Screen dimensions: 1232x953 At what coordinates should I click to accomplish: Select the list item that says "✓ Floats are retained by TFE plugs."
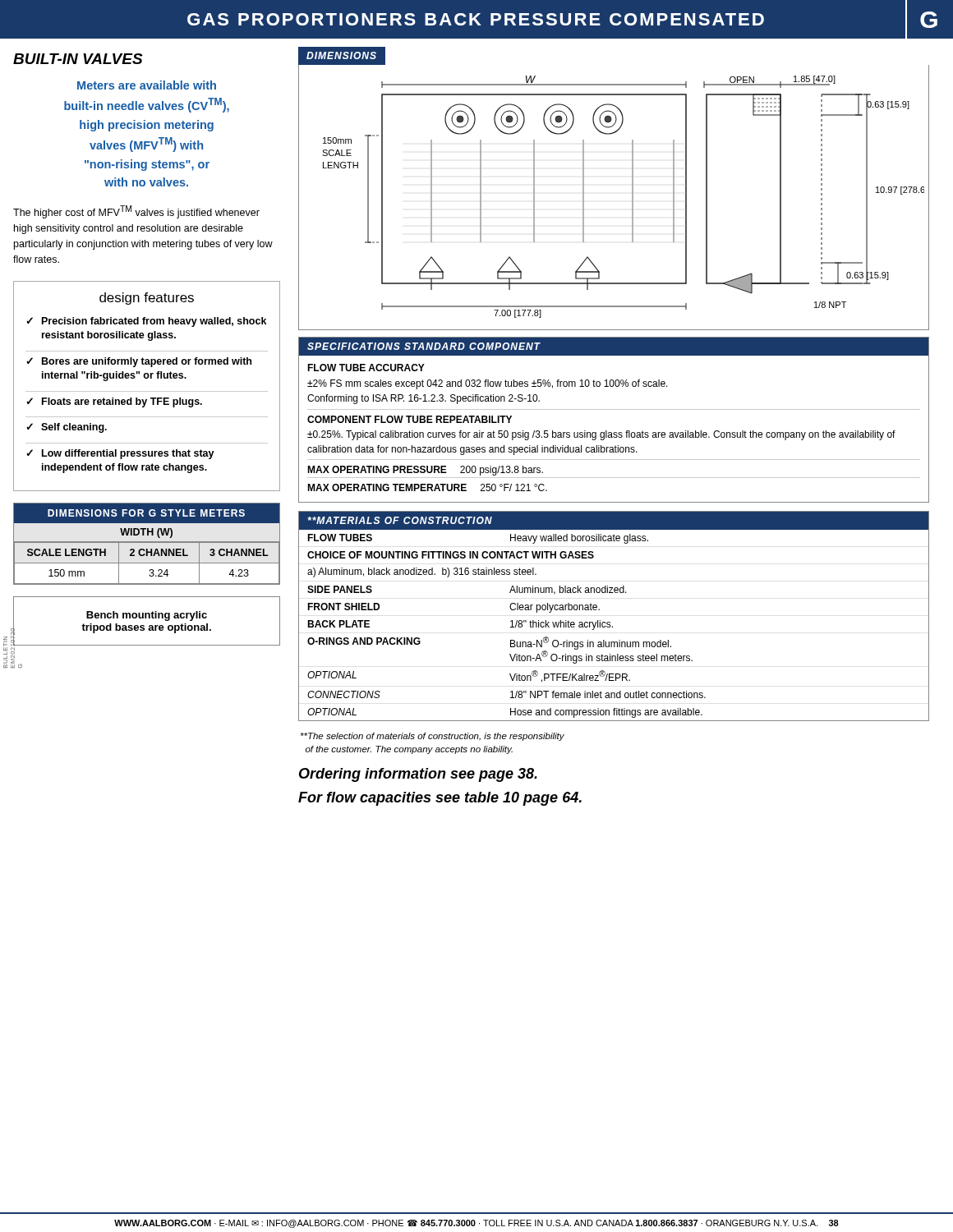tap(114, 402)
